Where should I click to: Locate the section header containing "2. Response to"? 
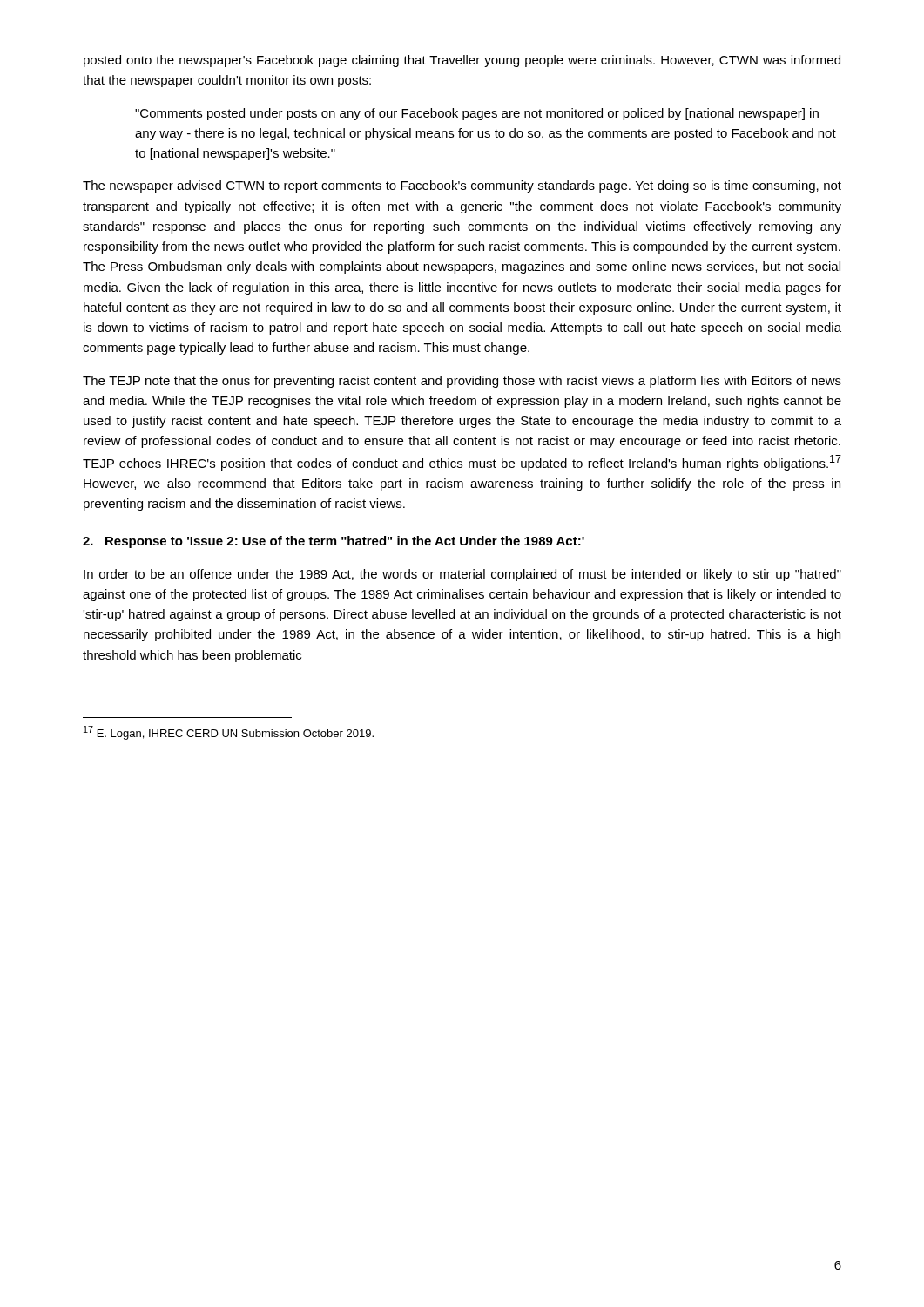[x=462, y=541]
